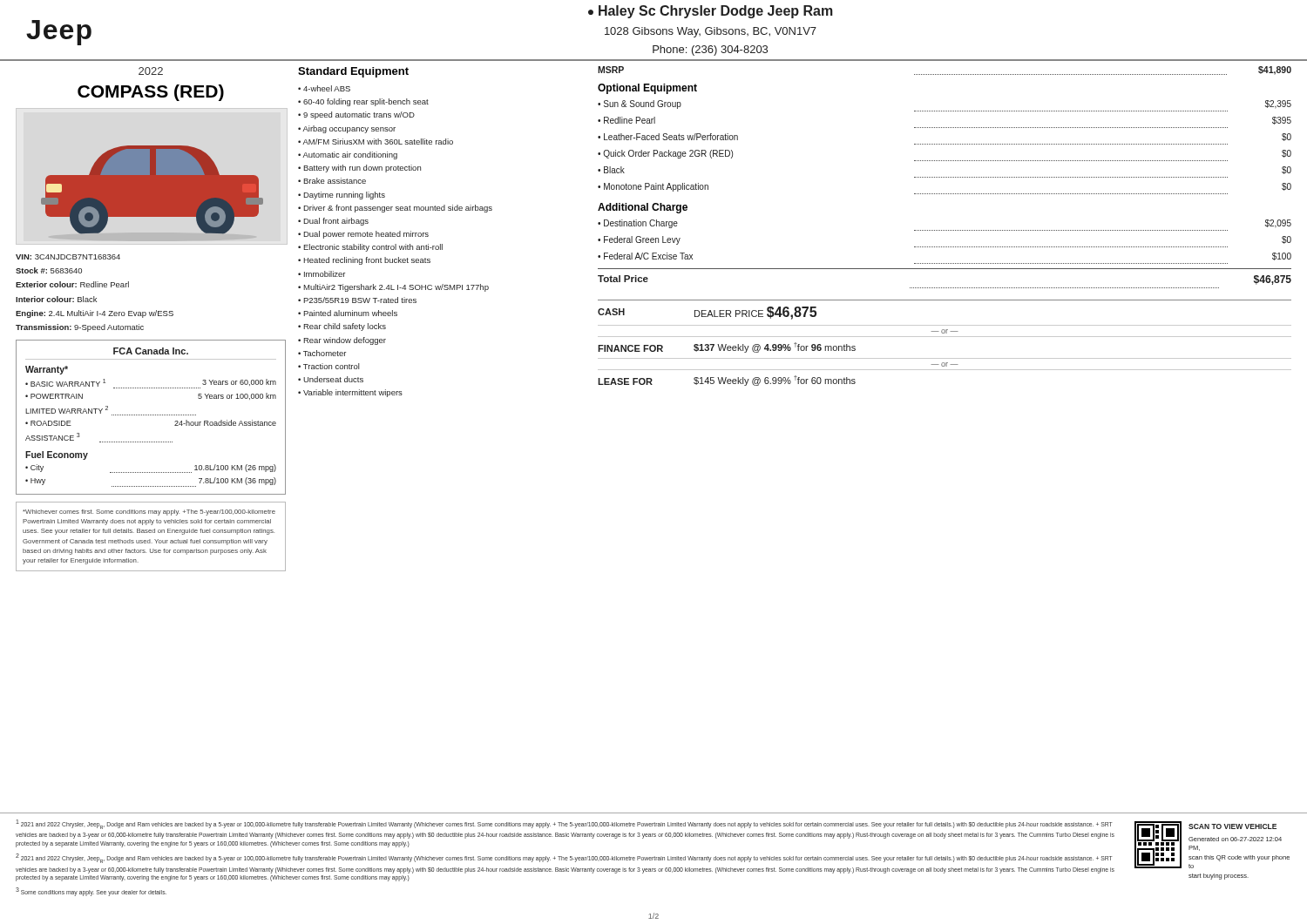Locate the list item that reads "• Monotone Paint Application $0"

[945, 187]
